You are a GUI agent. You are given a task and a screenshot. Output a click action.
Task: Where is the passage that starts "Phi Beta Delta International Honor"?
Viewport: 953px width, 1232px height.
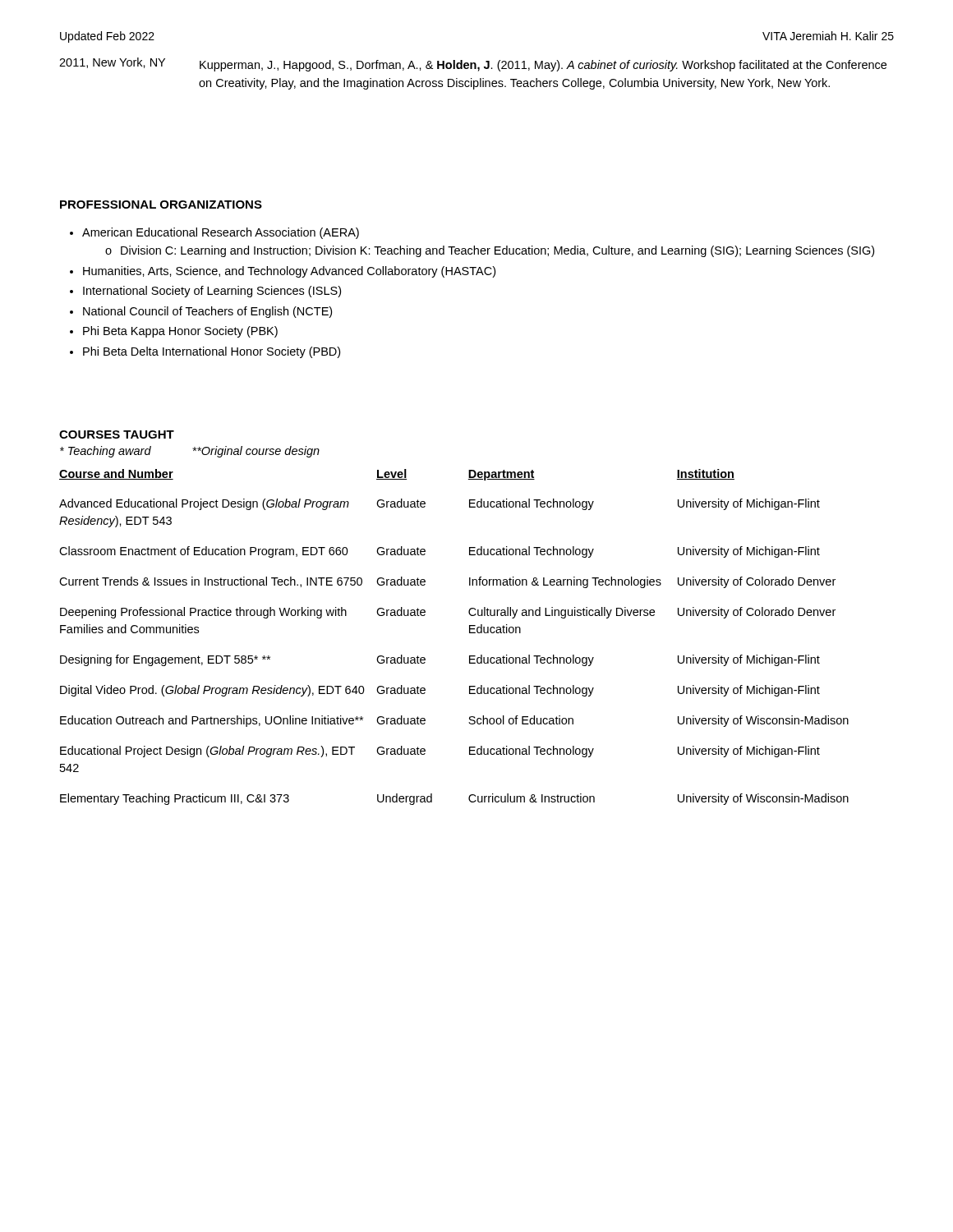pos(212,351)
